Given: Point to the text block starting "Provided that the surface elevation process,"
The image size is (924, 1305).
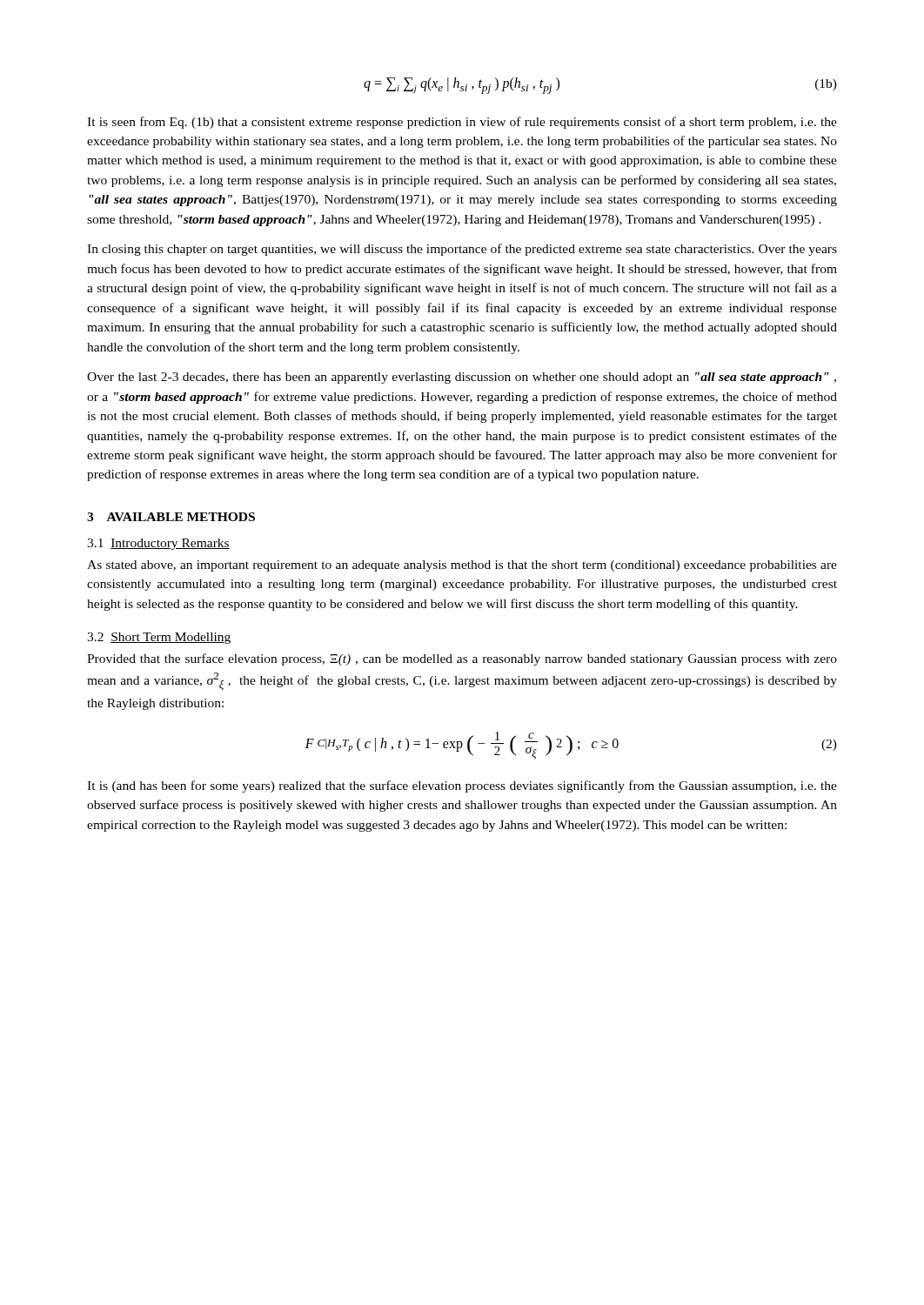Looking at the screenshot, I should (x=462, y=681).
